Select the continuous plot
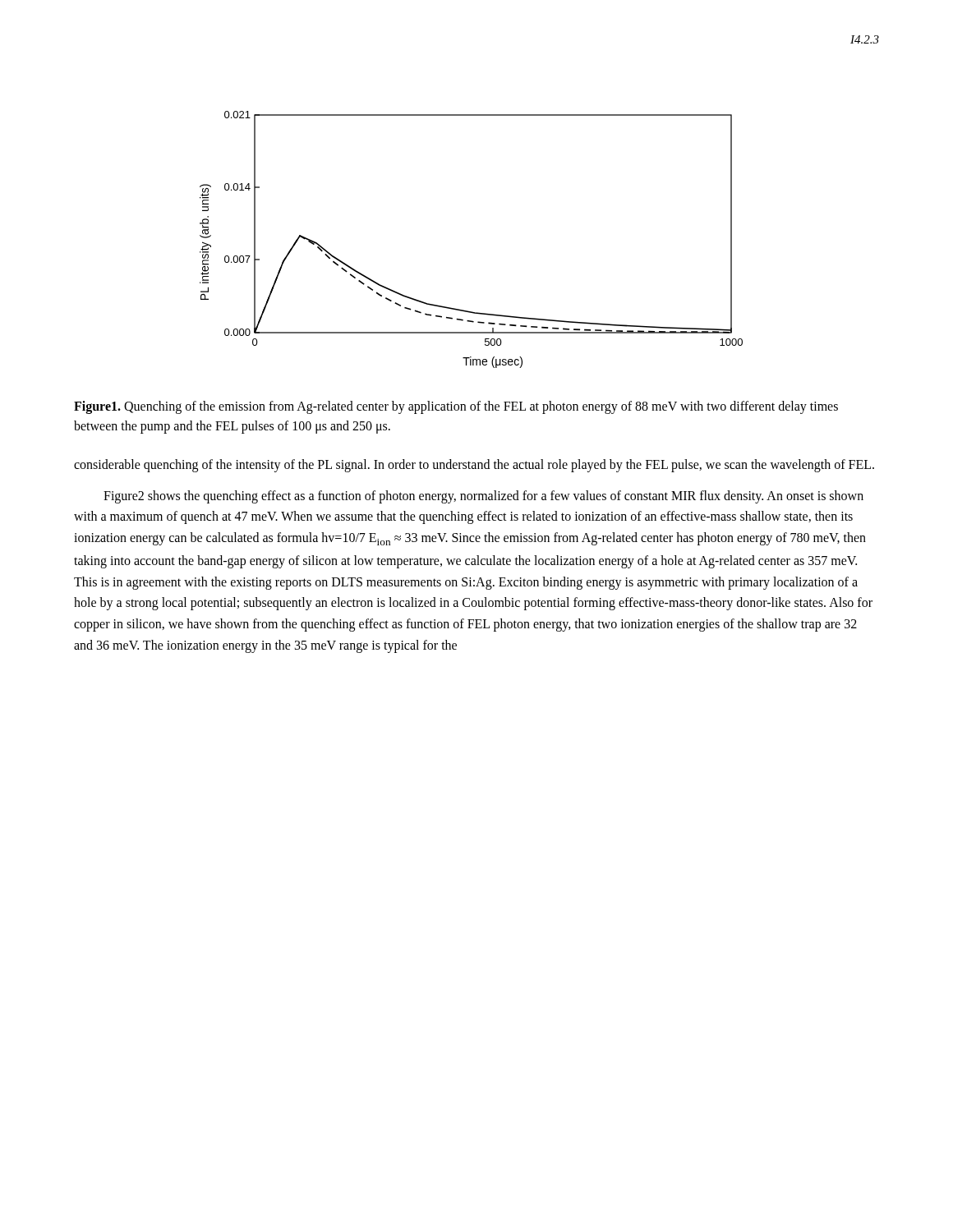Viewport: 953px width, 1232px height. 476,242
